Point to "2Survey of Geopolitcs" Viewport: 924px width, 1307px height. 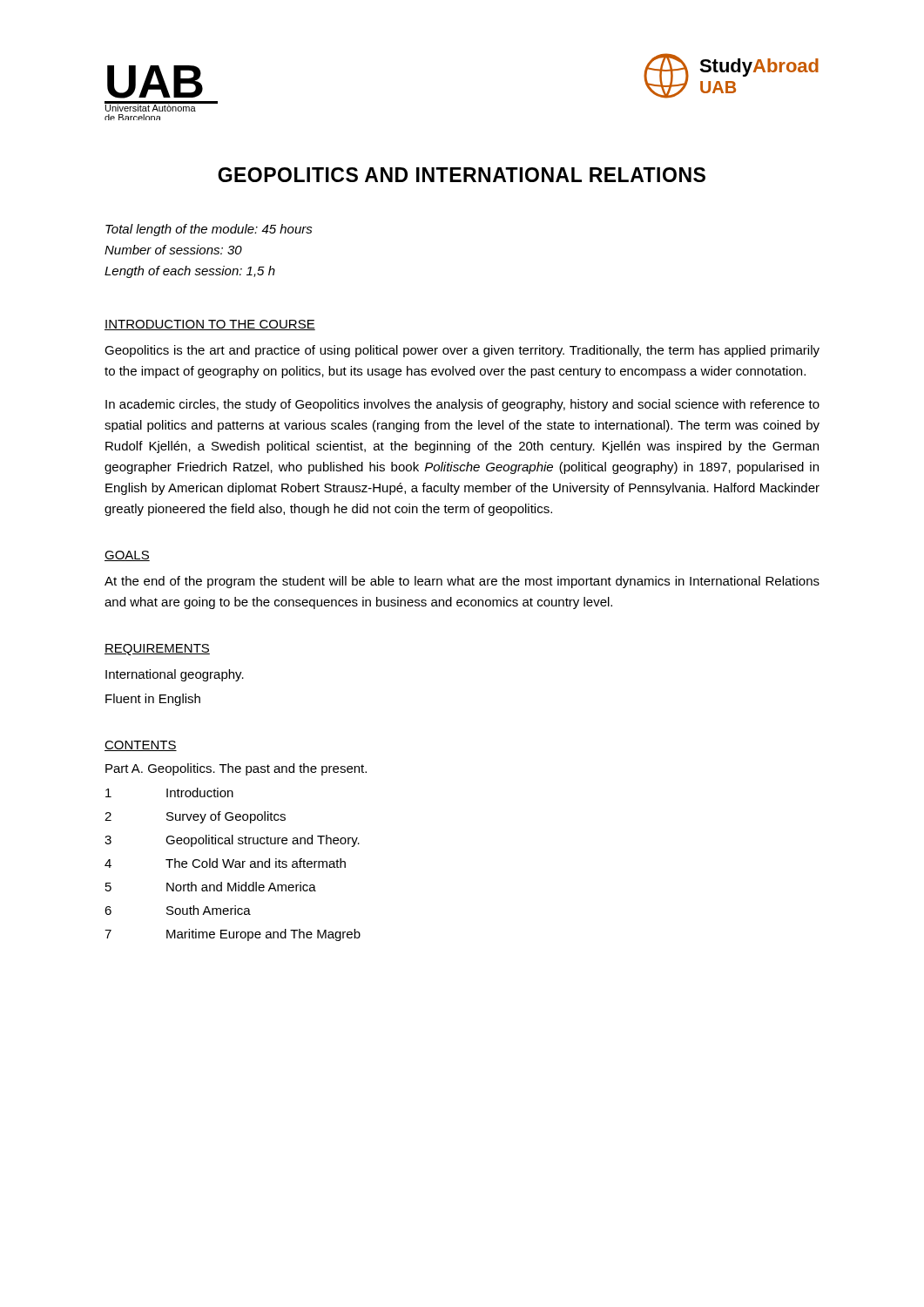point(195,816)
